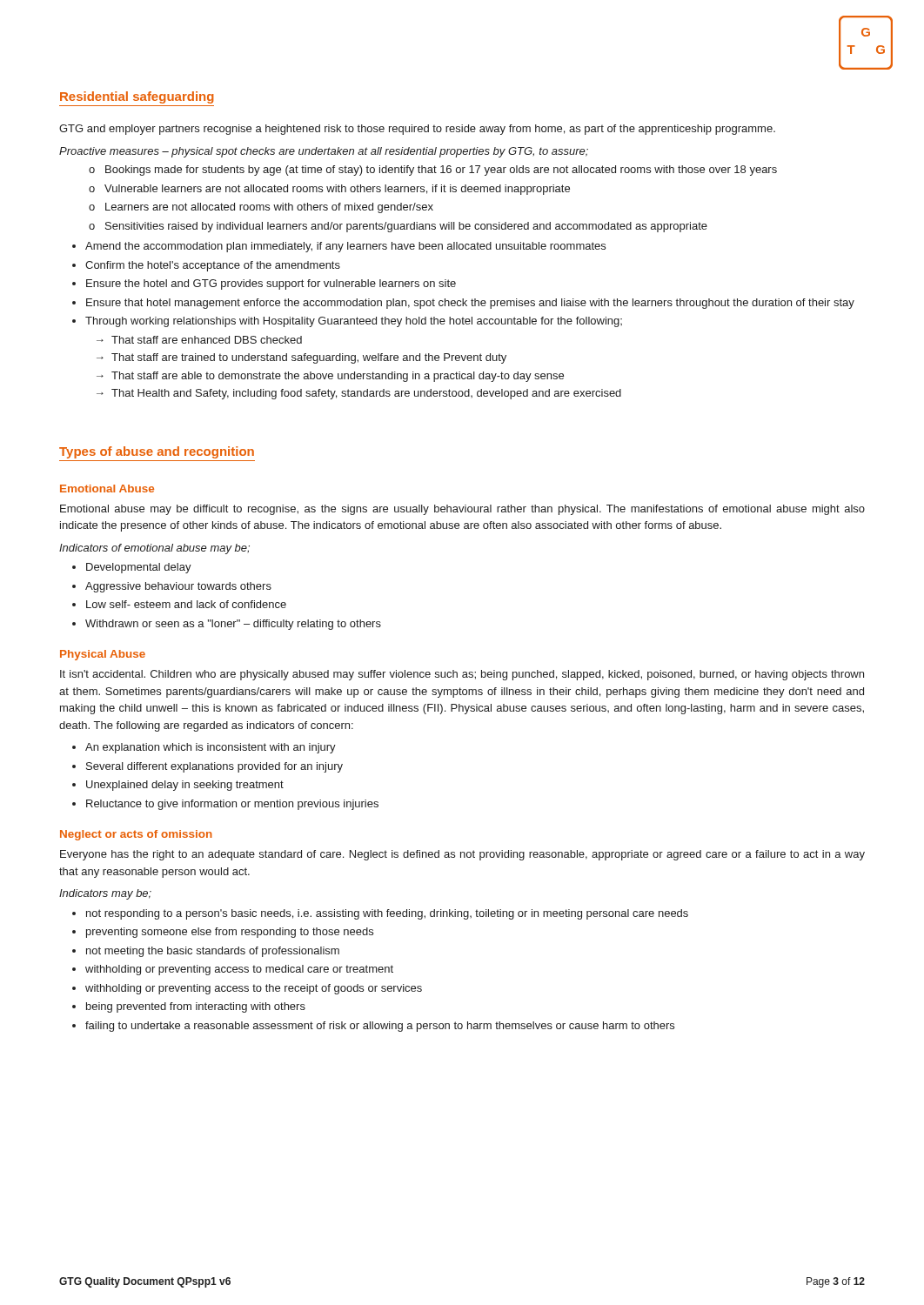The height and width of the screenshot is (1305, 924).
Task: Navigate to the passage starting "That staff are able"
Action: tap(338, 375)
